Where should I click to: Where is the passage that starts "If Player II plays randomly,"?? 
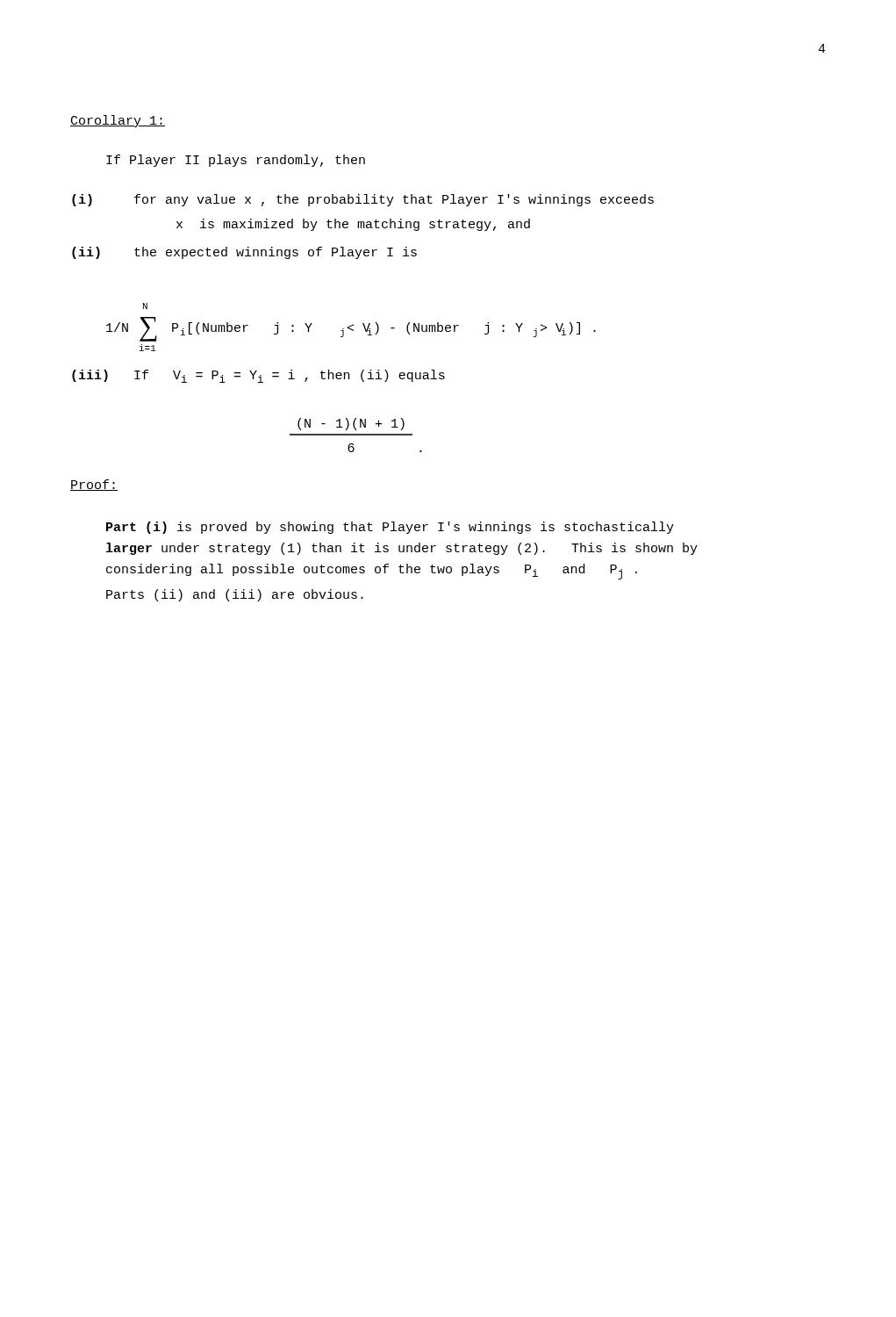point(236,161)
